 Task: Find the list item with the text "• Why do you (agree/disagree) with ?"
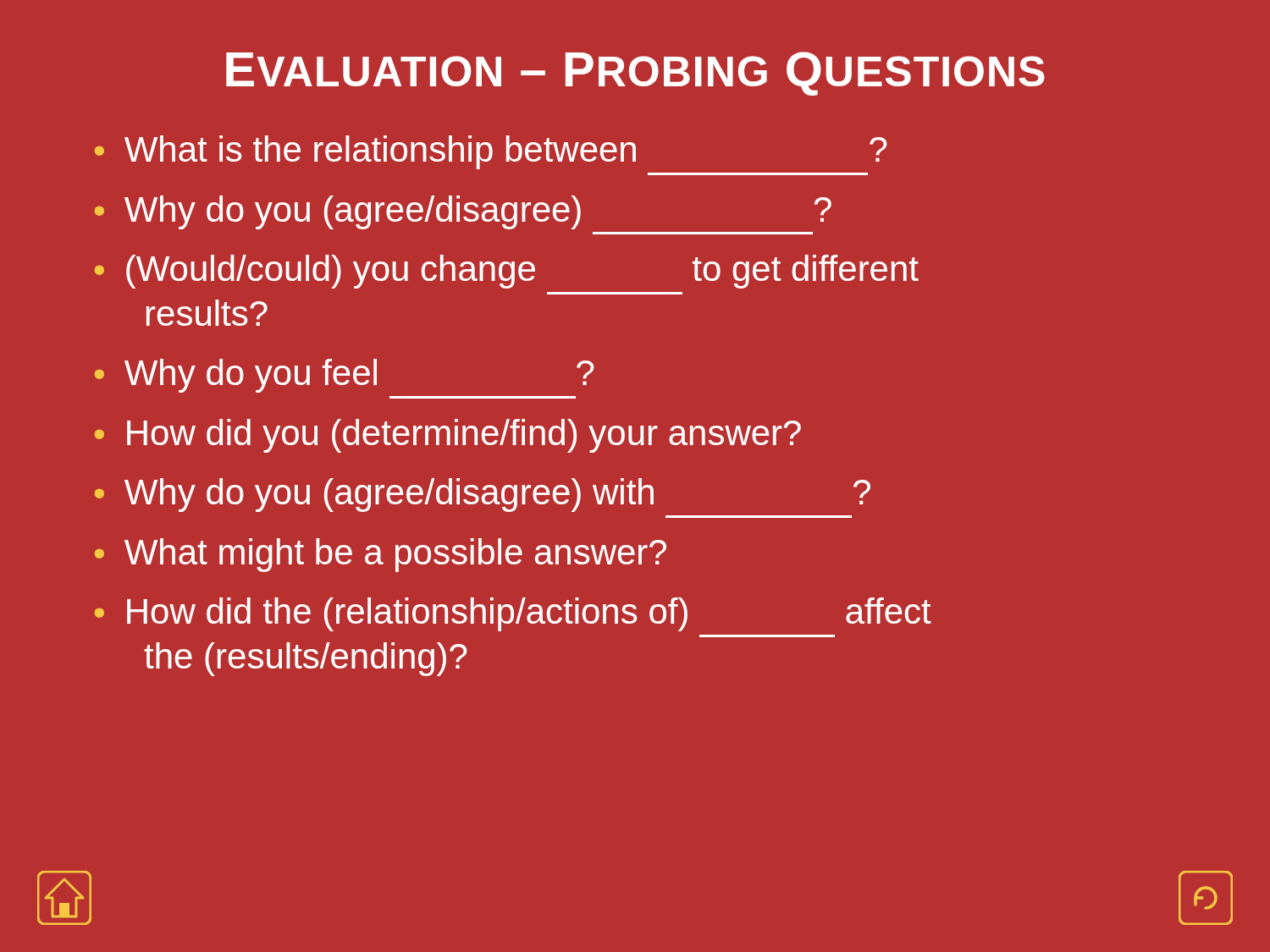(x=482, y=493)
